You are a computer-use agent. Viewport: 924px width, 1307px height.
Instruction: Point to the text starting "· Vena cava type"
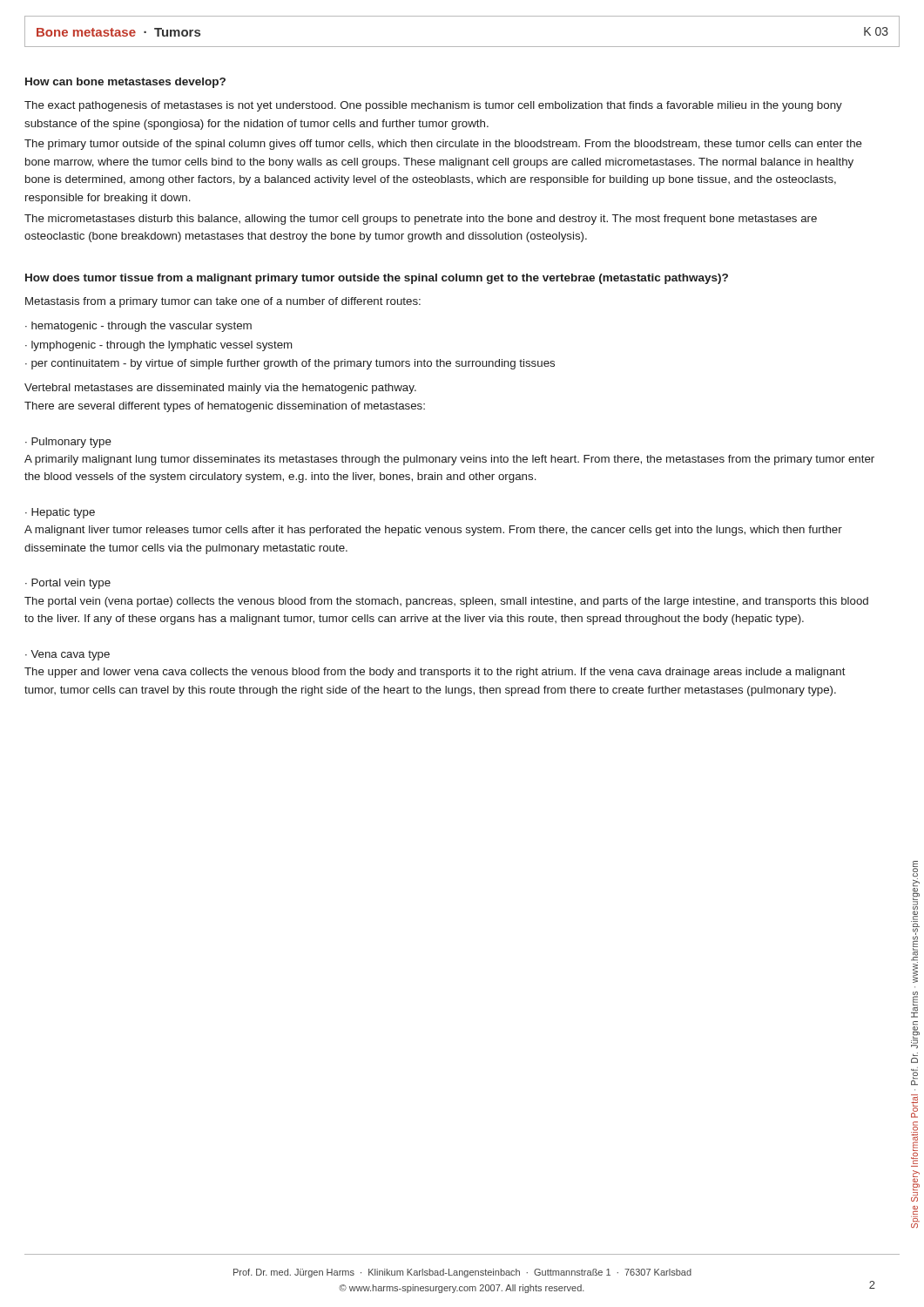pyautogui.click(x=67, y=655)
